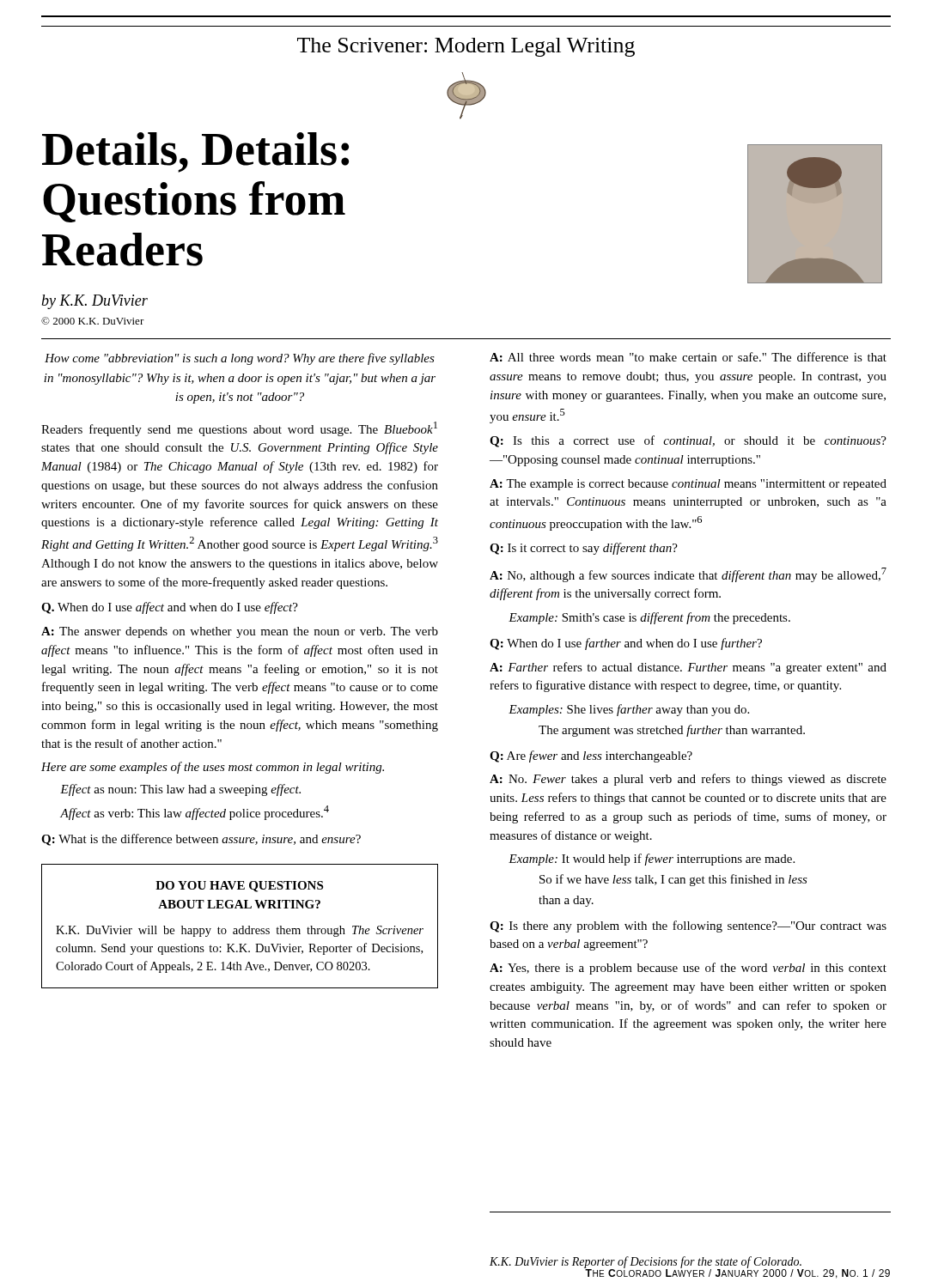Point to the text starting "Details, Details: Questions"
Viewport: 932px width, 1288px height.
coord(197,200)
